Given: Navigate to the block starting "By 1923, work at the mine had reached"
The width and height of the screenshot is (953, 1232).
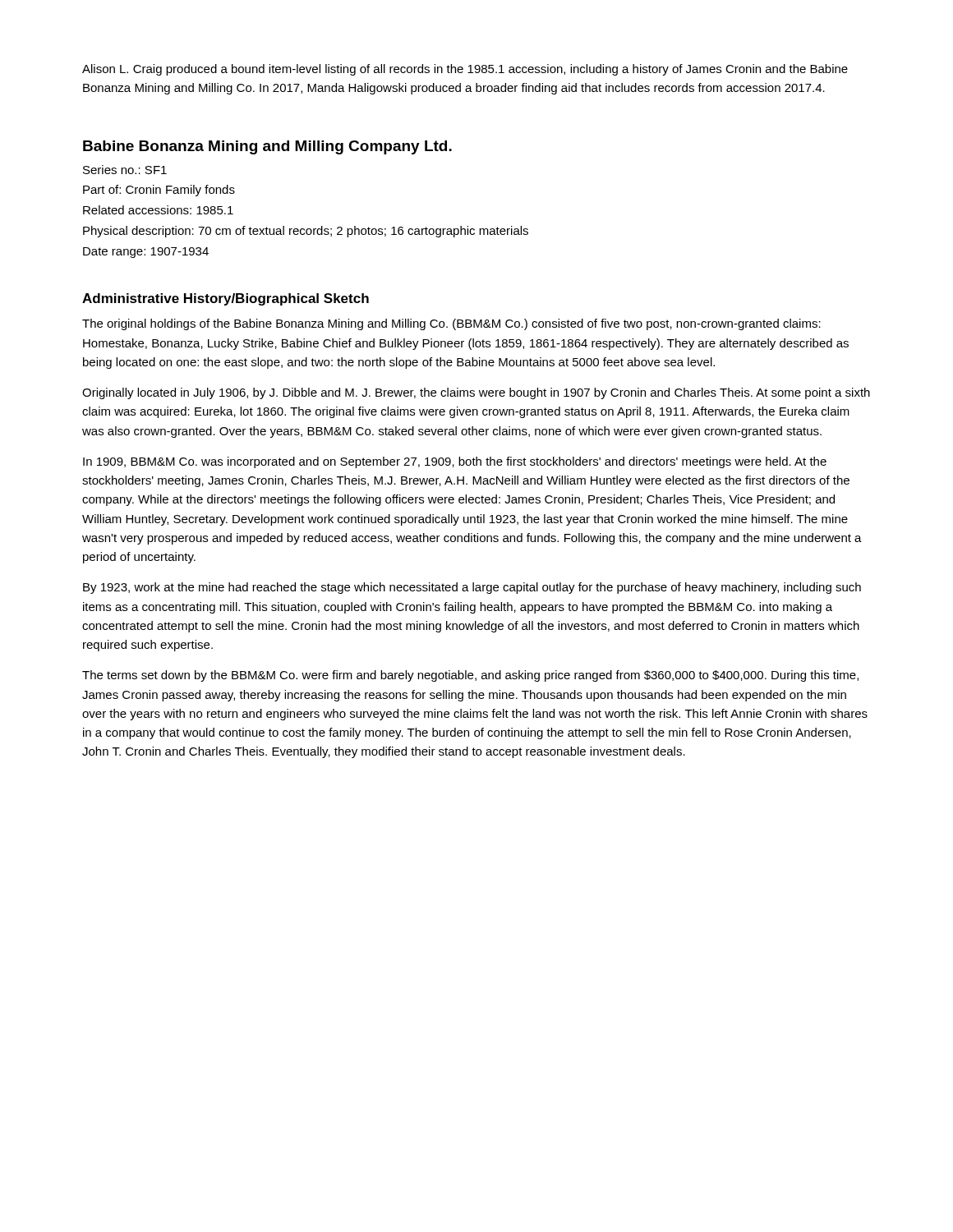Looking at the screenshot, I should click(x=472, y=616).
